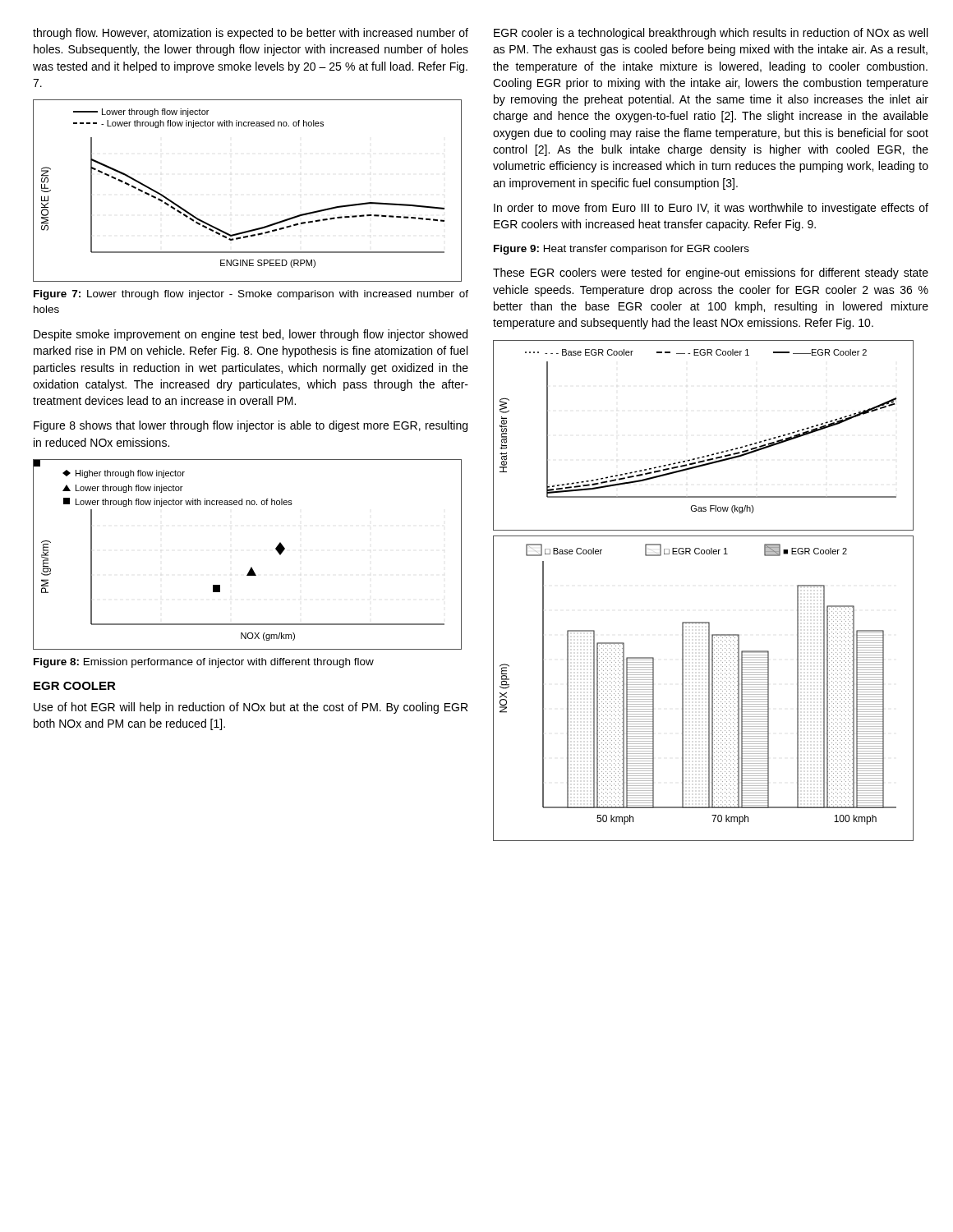The width and height of the screenshot is (953, 1232).
Task: Locate the text starting "In order to move from"
Action: [711, 216]
